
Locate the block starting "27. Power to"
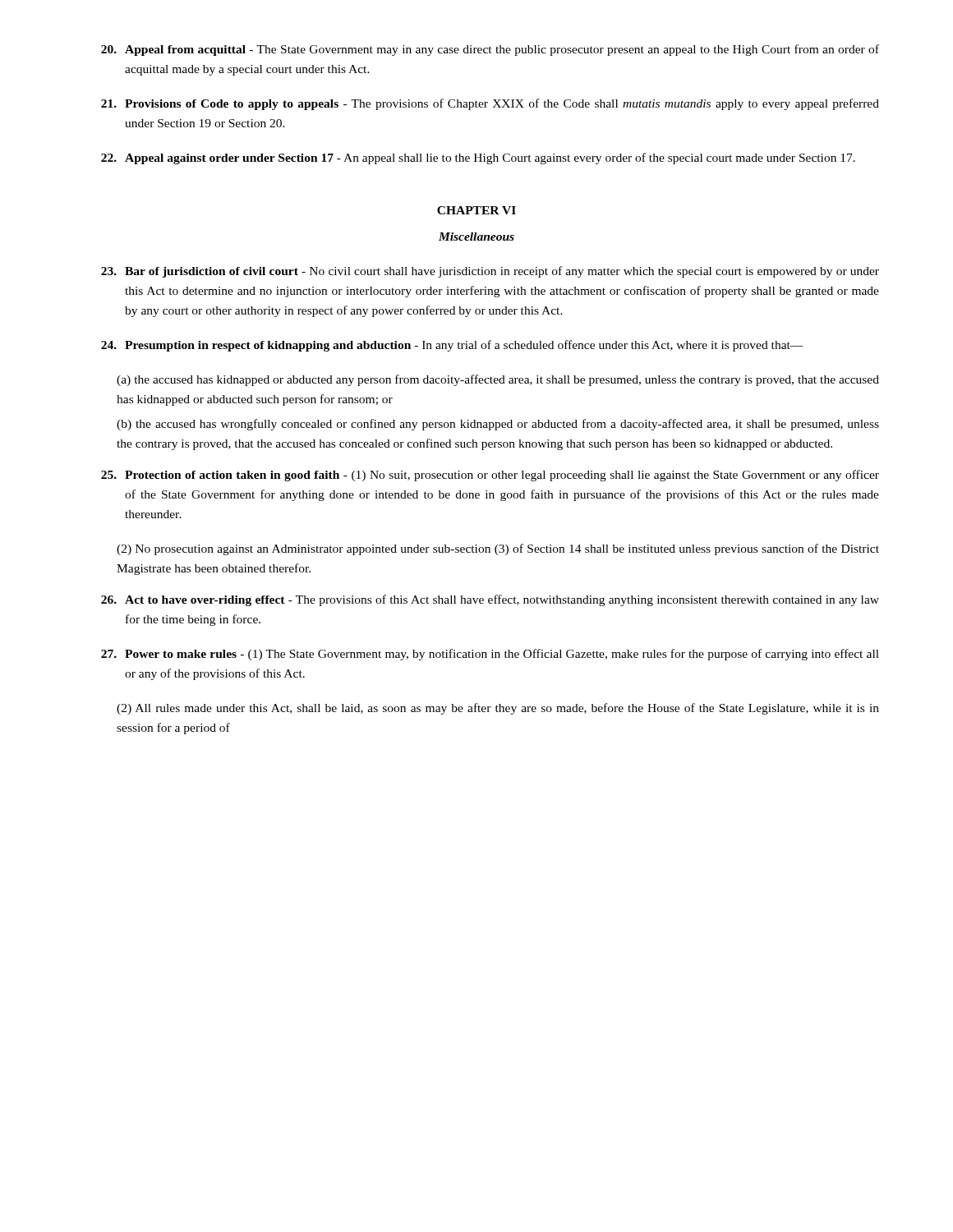[x=476, y=664]
